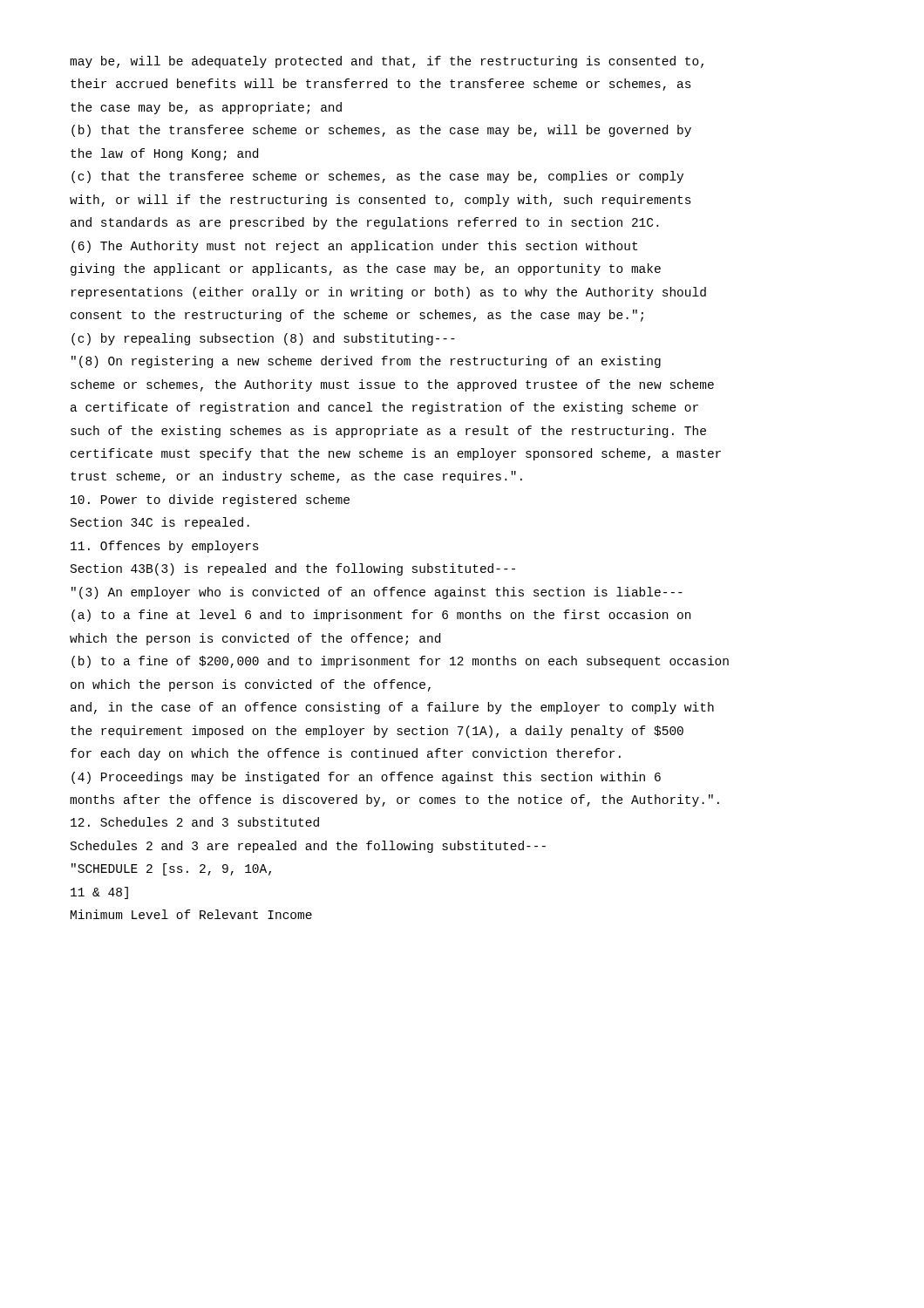Point to the text block starting "(4) Proceedings may be instigated for"
The image size is (924, 1308).
[462, 789]
